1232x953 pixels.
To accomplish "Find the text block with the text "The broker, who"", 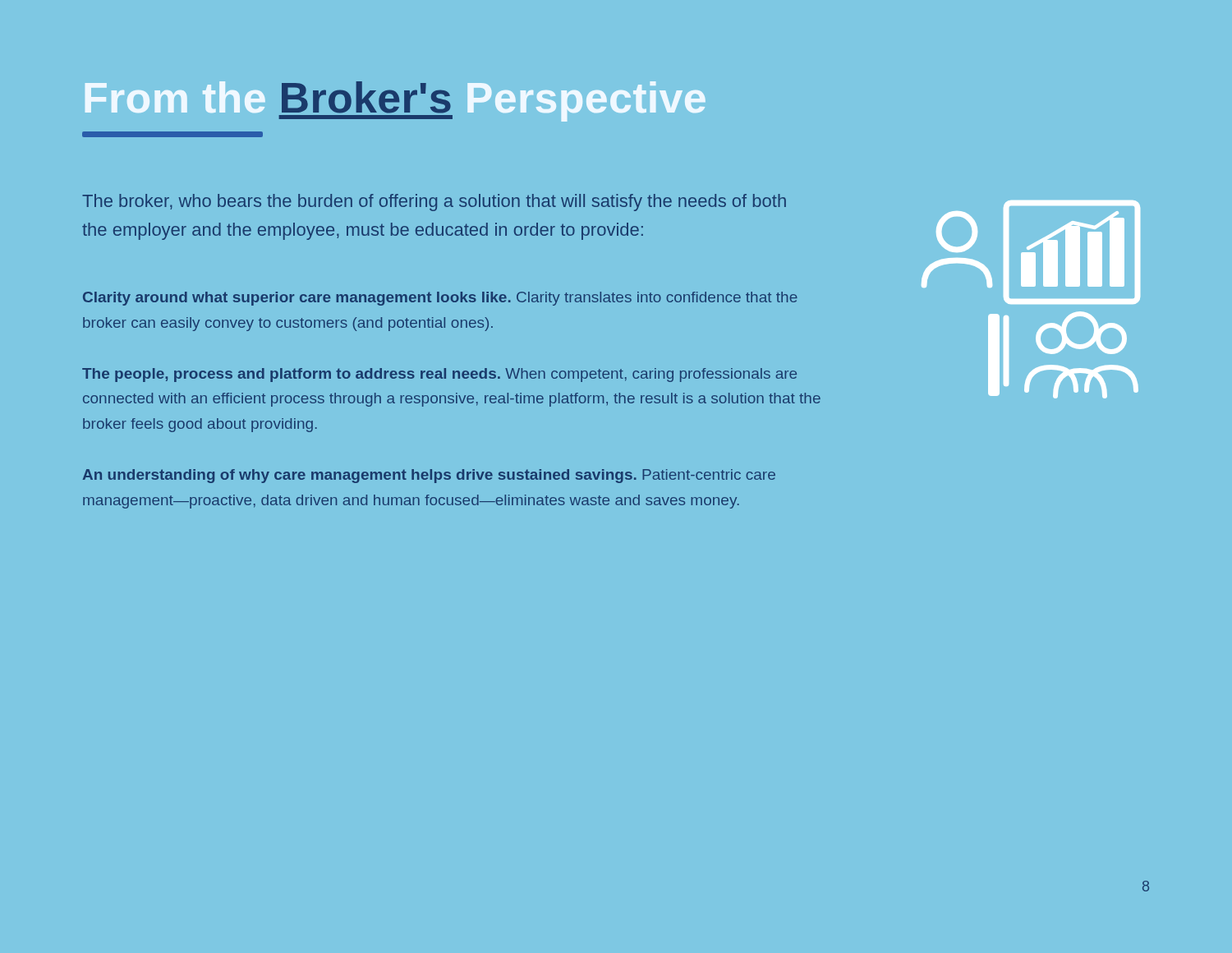I will coord(435,215).
